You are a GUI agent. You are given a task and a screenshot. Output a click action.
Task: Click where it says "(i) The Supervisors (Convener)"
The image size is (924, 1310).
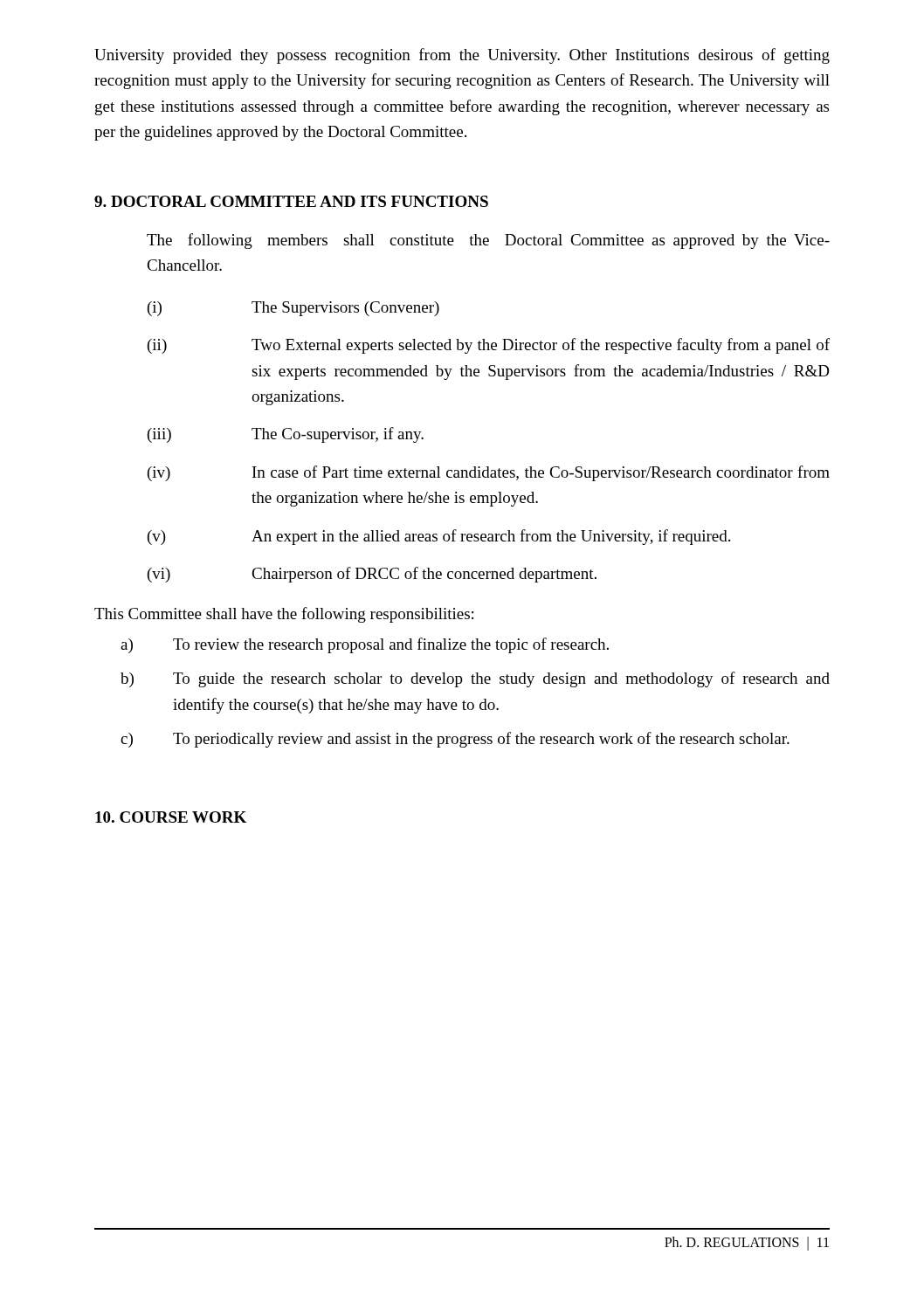(x=293, y=309)
